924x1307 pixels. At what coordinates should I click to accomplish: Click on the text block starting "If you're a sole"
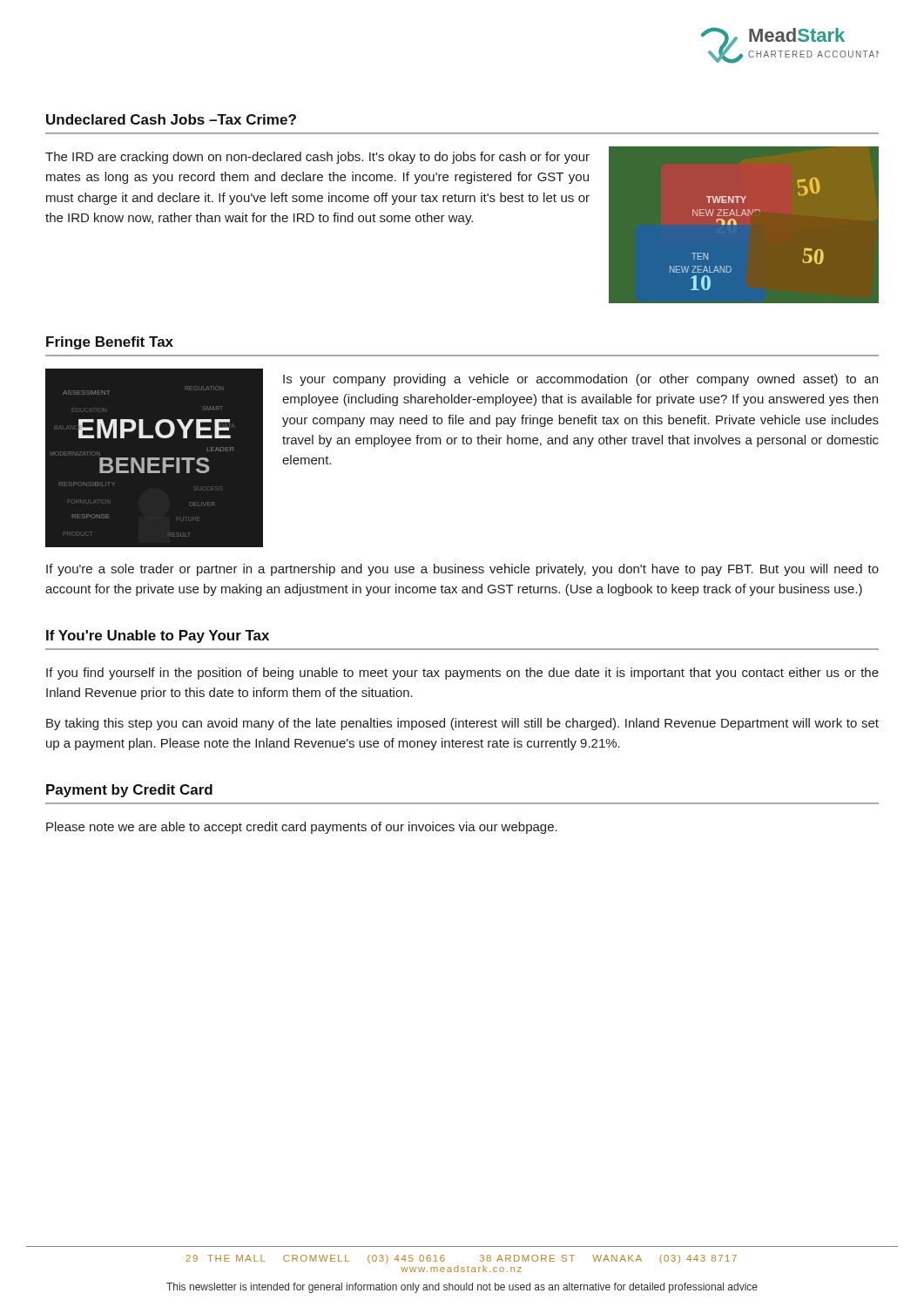[x=462, y=579]
